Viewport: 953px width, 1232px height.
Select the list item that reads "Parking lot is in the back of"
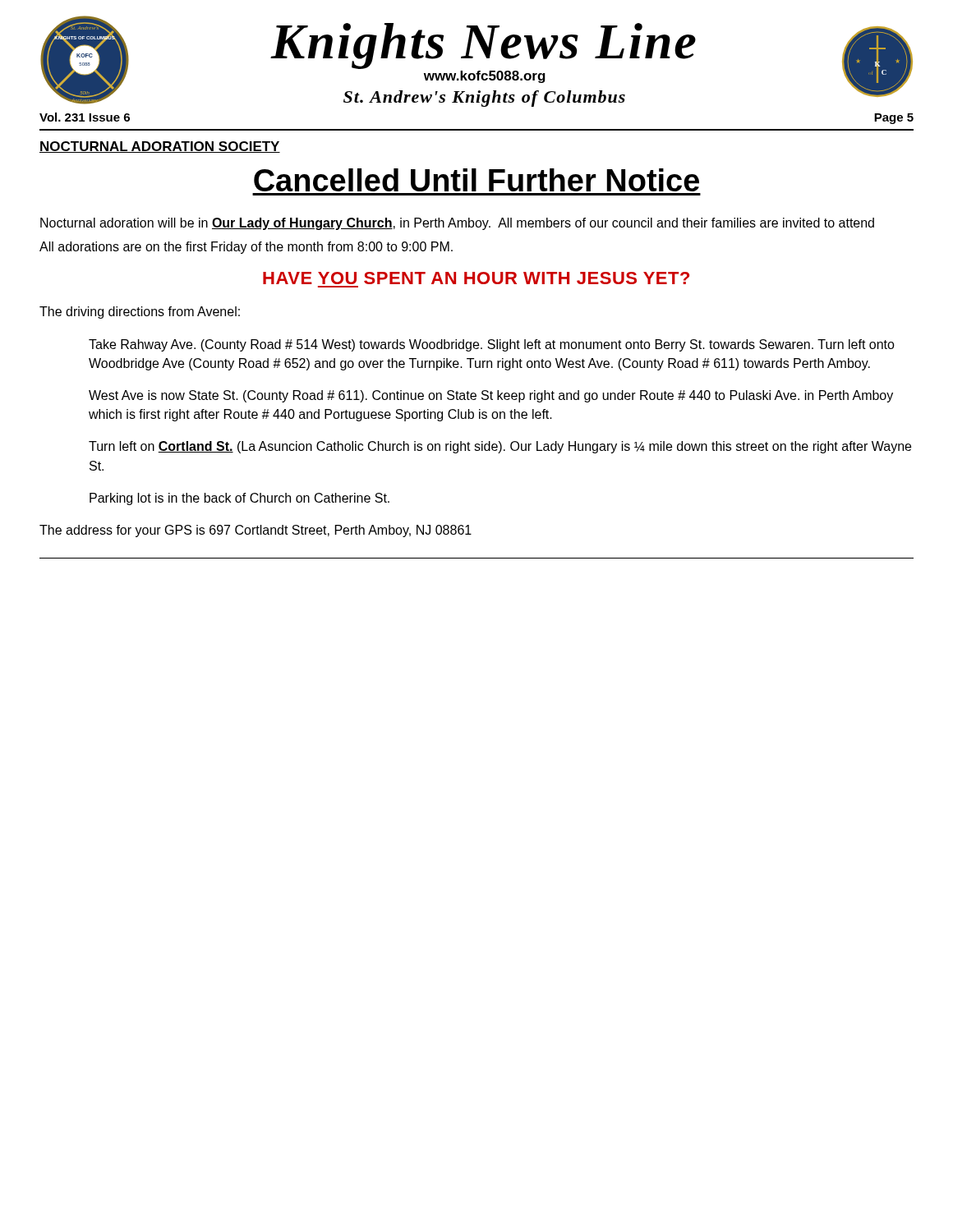(239, 499)
